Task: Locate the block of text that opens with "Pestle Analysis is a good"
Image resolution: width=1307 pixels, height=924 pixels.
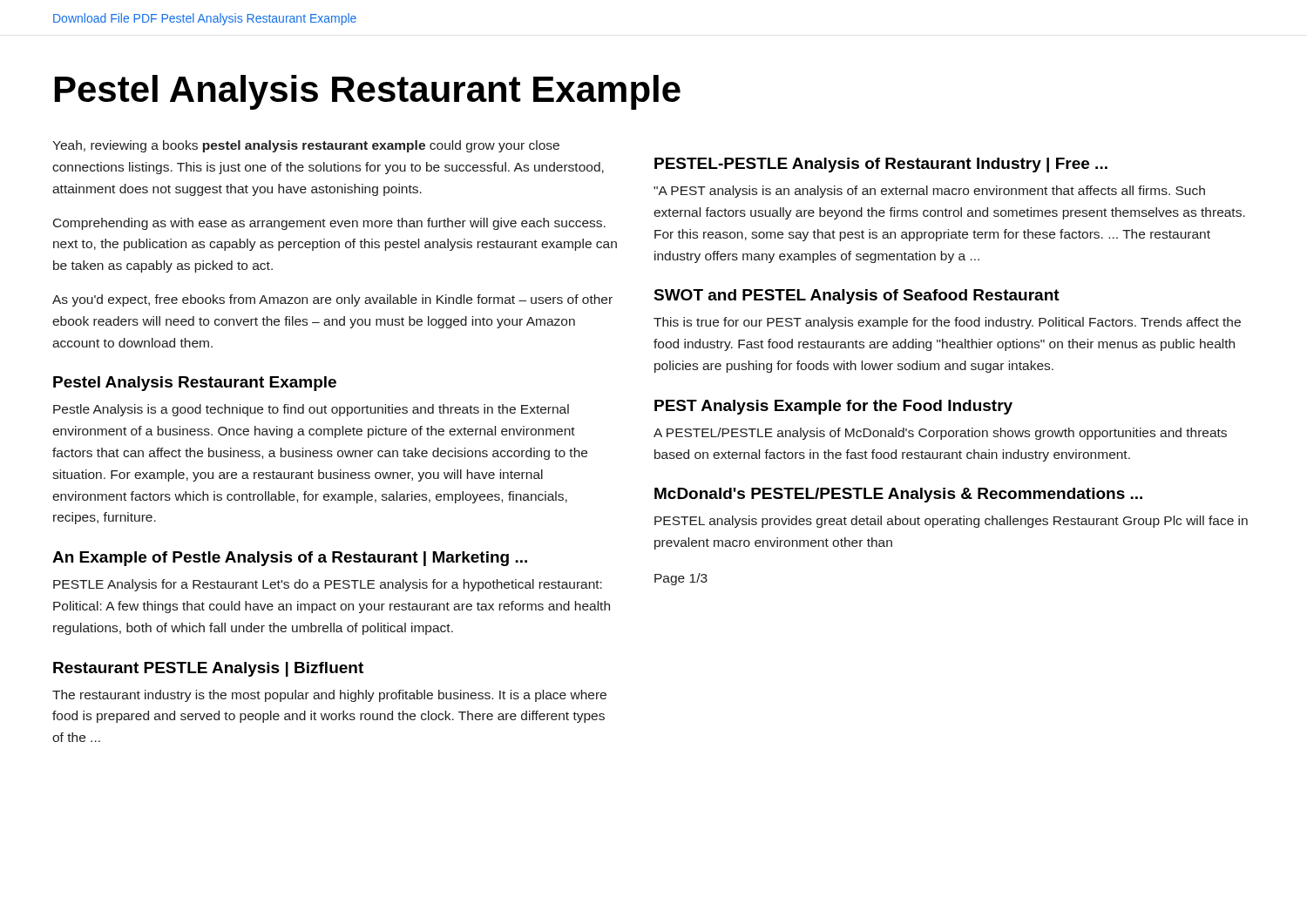Action: [x=320, y=463]
